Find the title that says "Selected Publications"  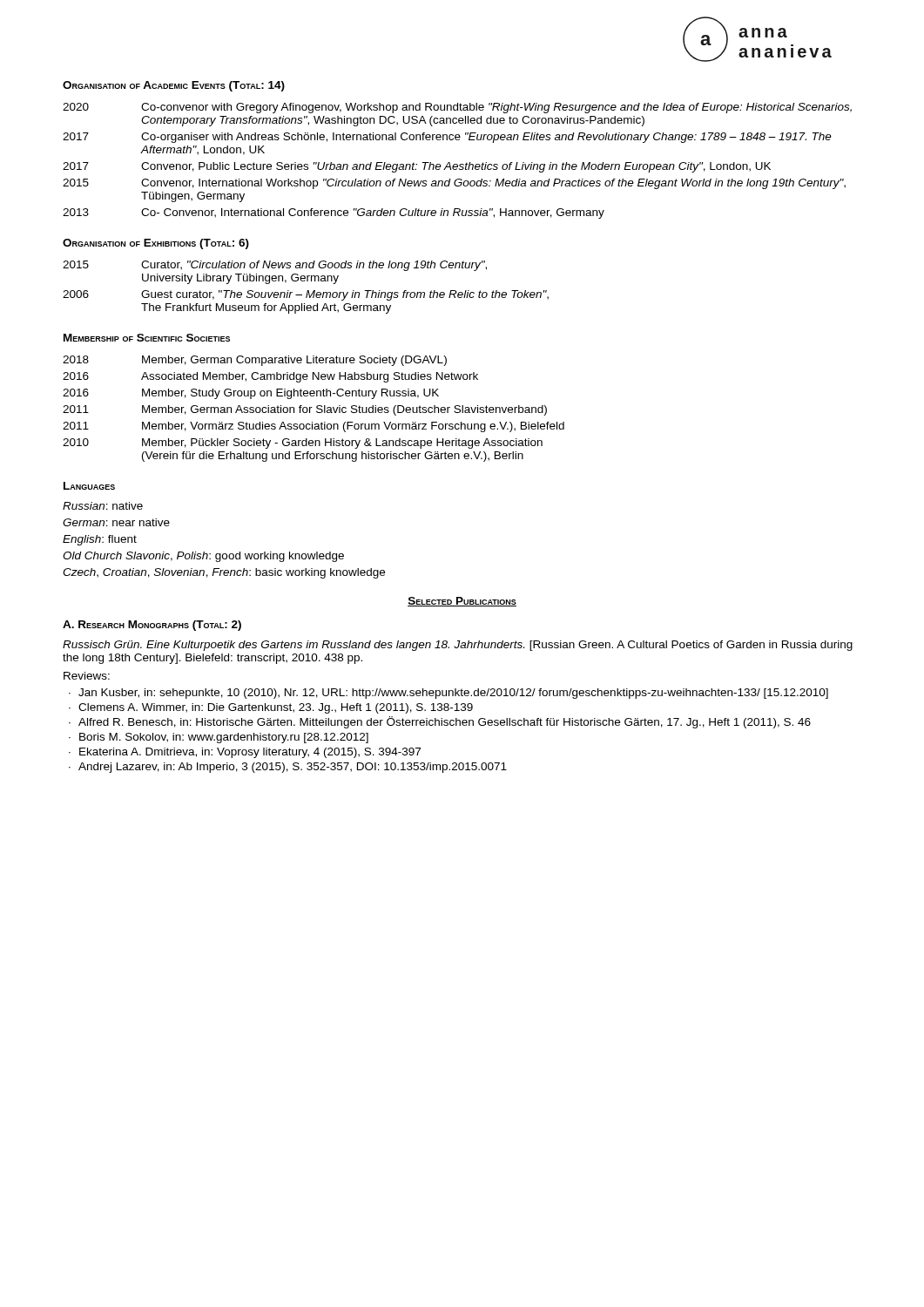pyautogui.click(x=462, y=601)
